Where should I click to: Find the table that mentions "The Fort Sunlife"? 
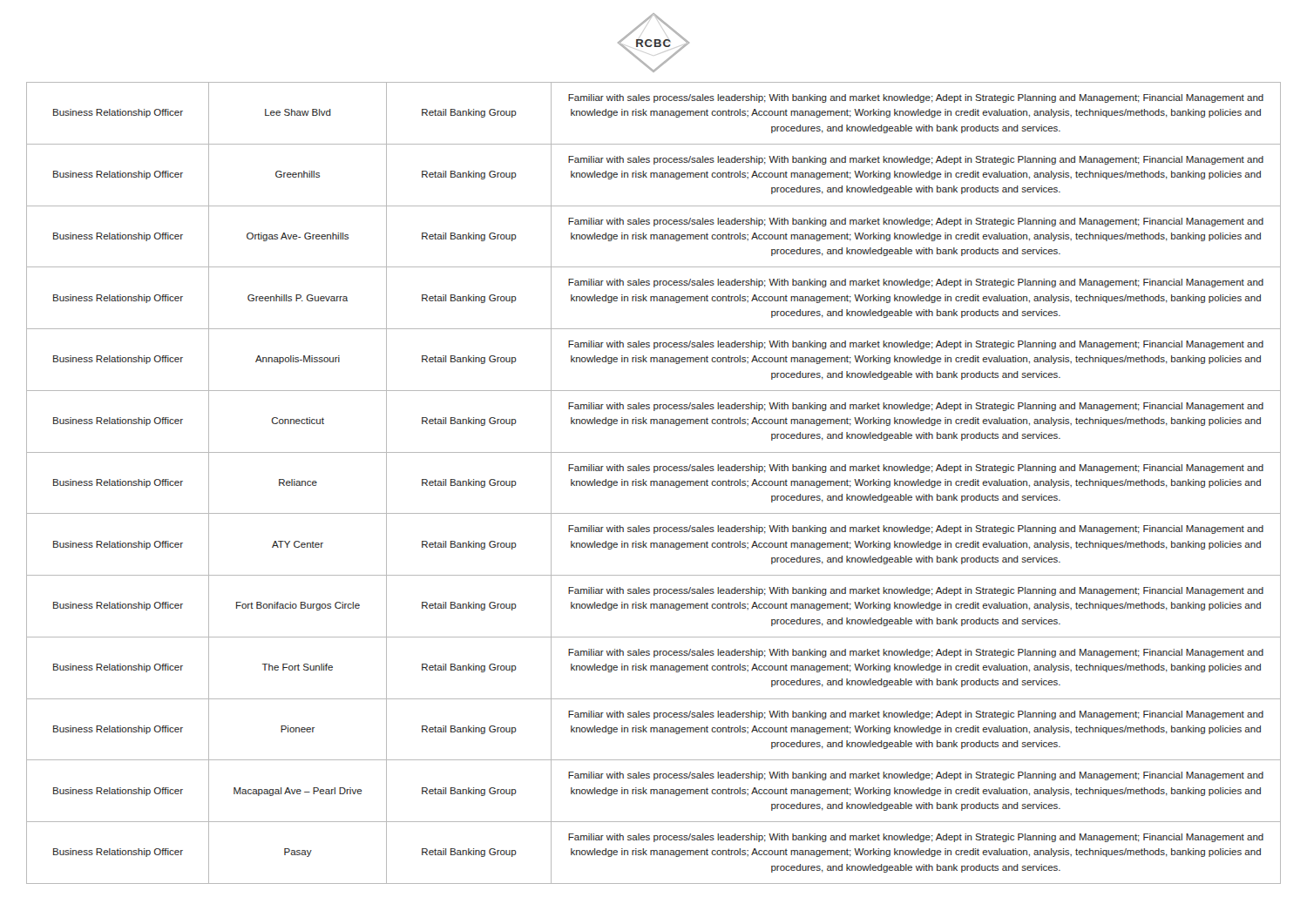coord(654,483)
